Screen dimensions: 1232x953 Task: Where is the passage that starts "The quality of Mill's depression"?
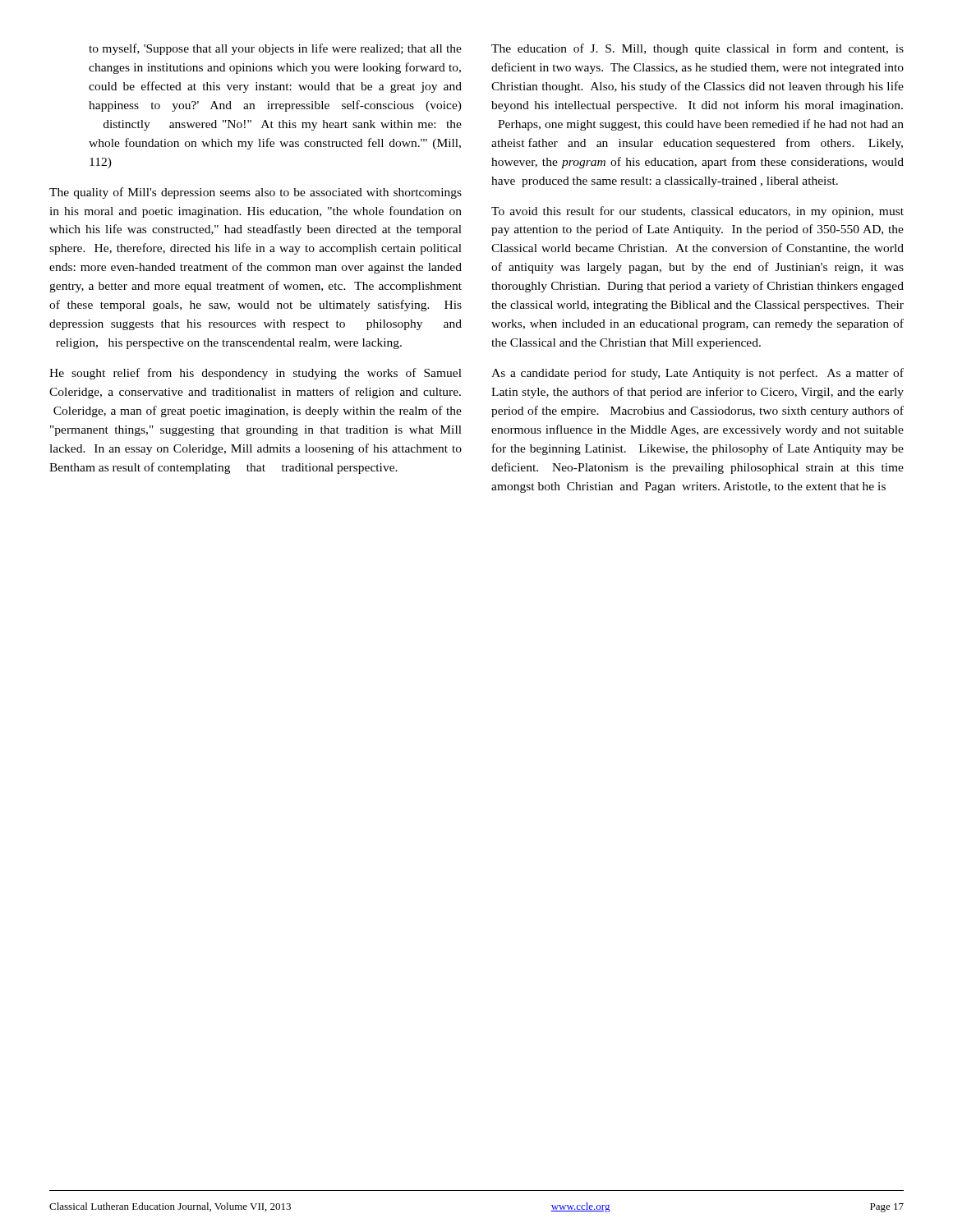(x=255, y=267)
